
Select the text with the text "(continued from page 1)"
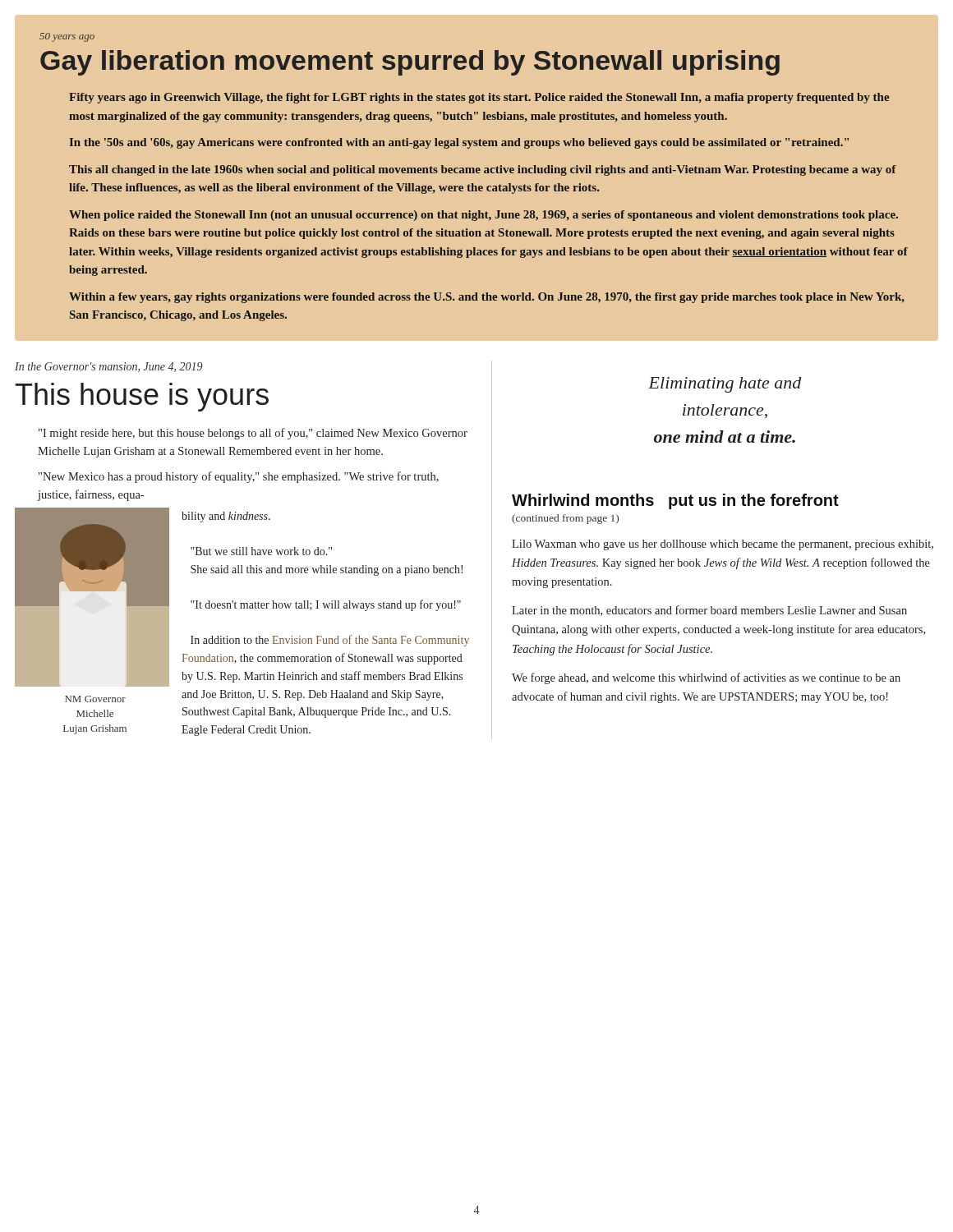coord(566,518)
